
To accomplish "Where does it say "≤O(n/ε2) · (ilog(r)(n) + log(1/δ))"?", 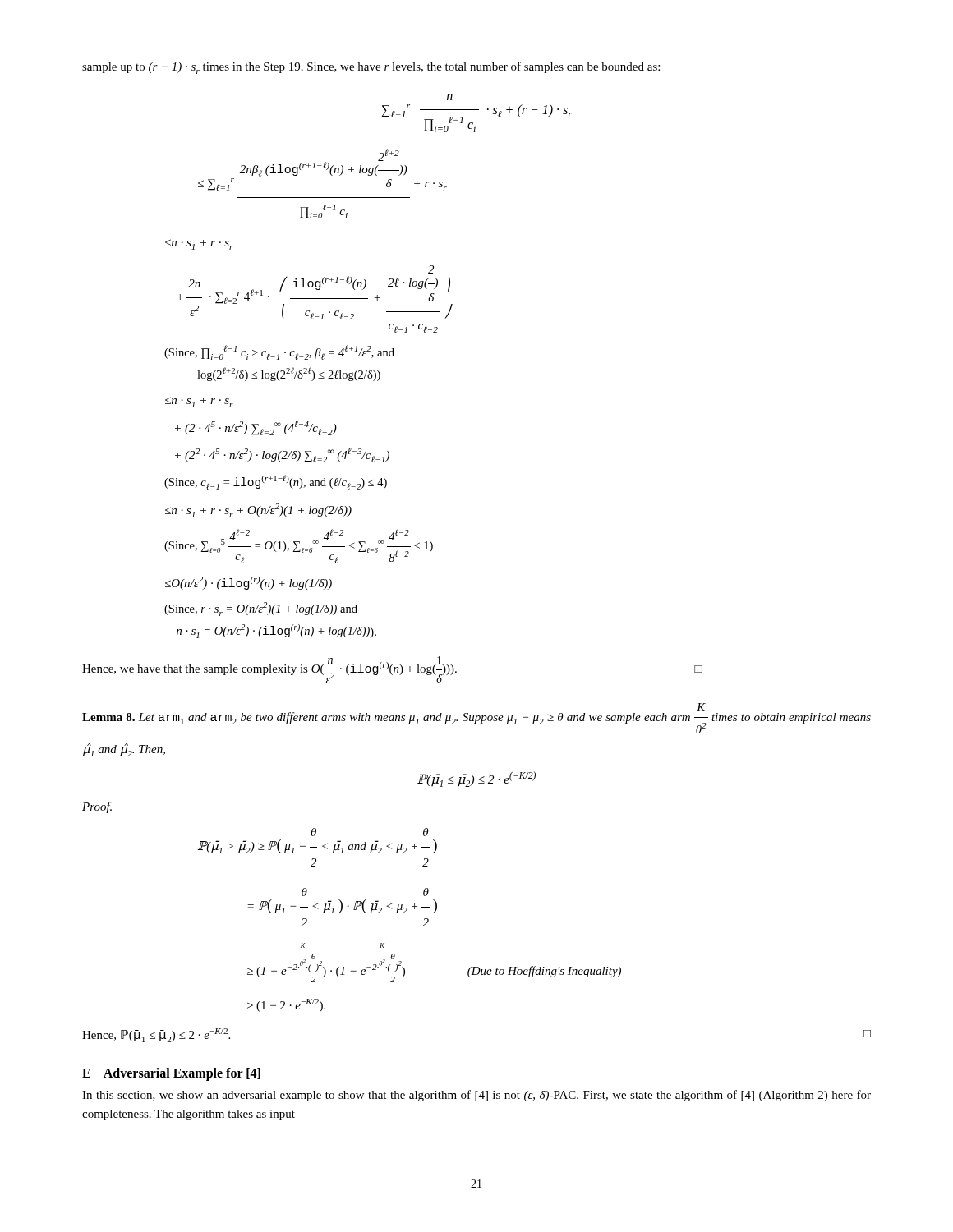I will click(x=248, y=583).
